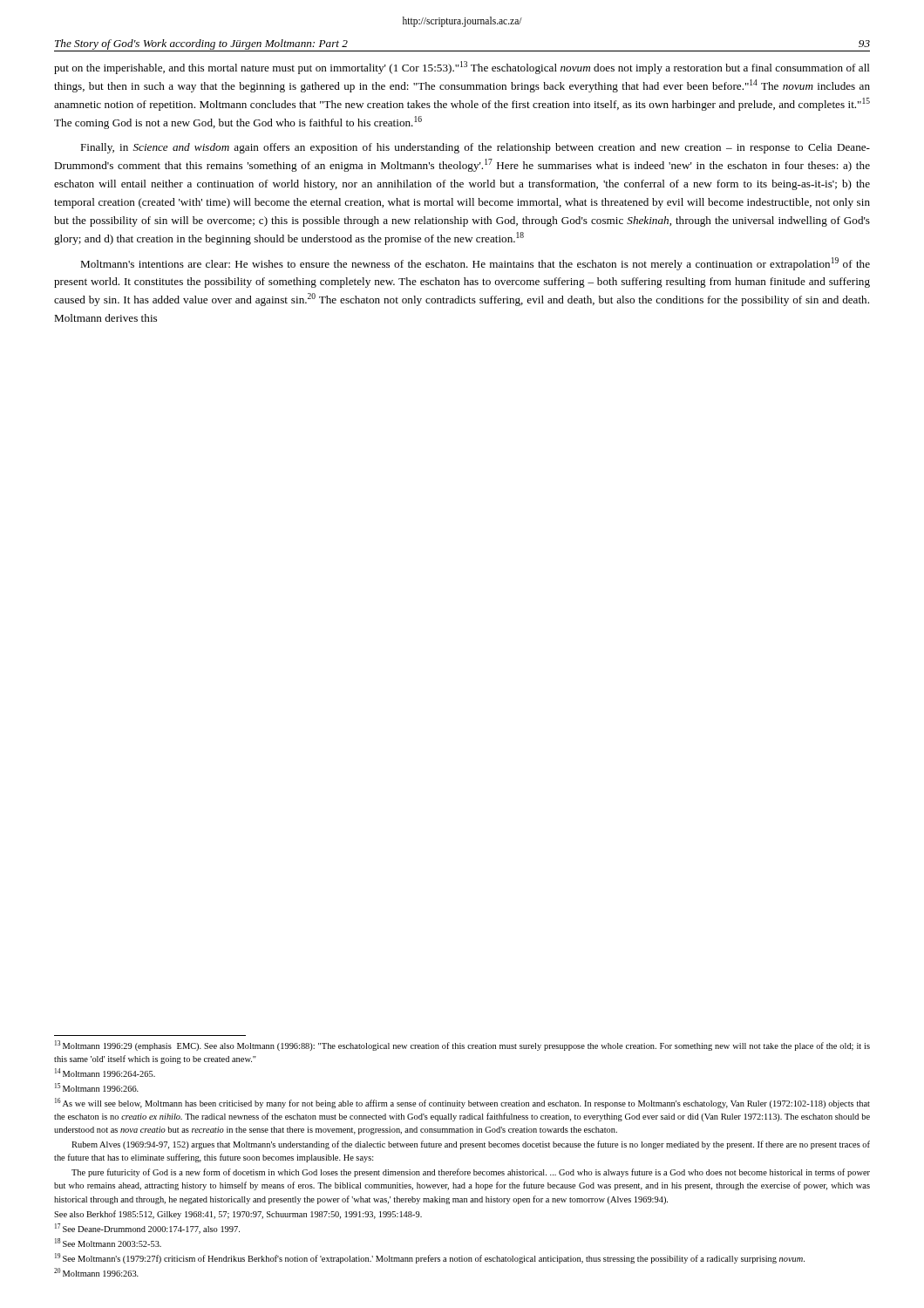
Task: Navigate to the region starting "15Moltmann 1996:266."
Action: (x=96, y=1089)
